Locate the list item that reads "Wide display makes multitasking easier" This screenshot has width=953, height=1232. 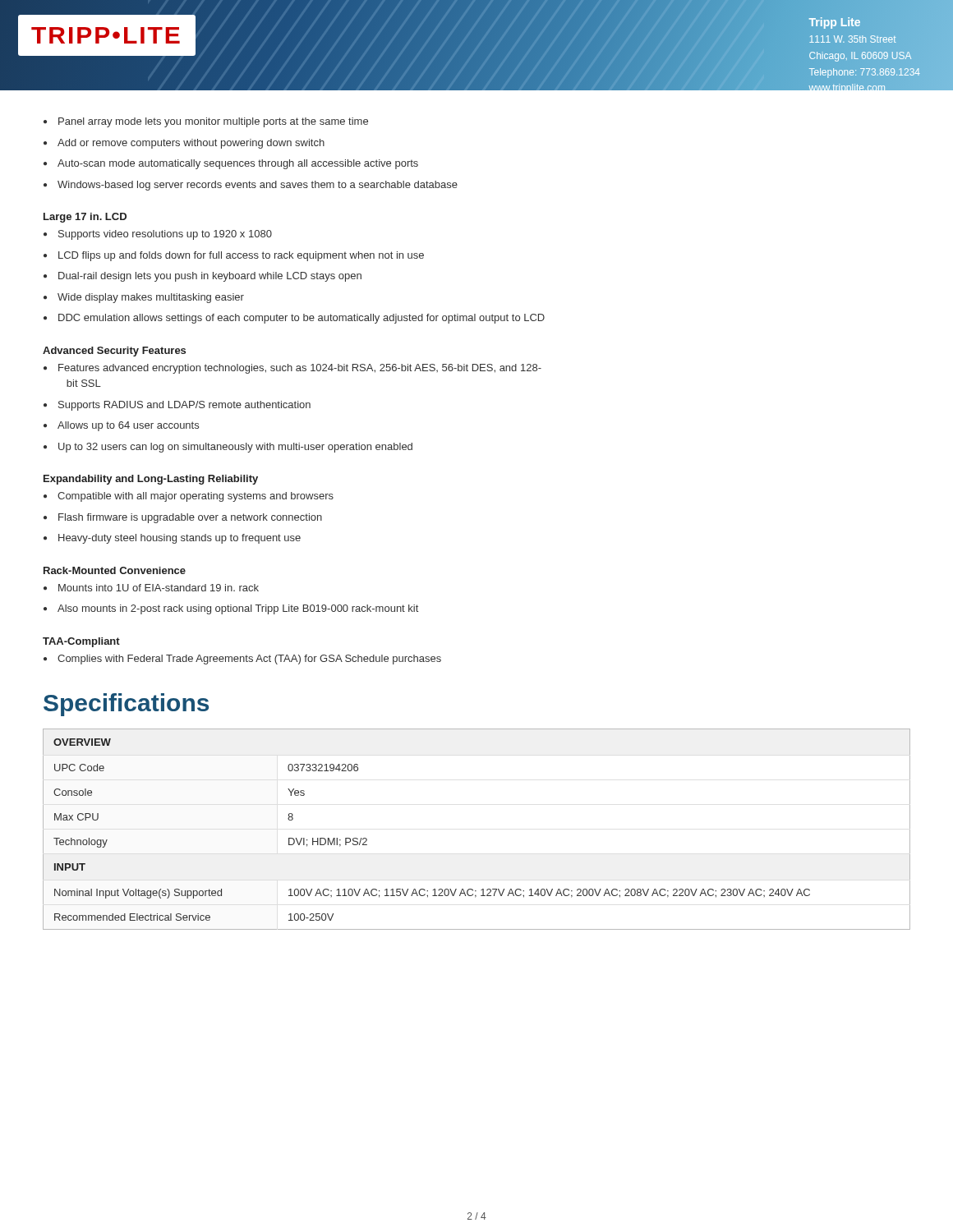151,297
